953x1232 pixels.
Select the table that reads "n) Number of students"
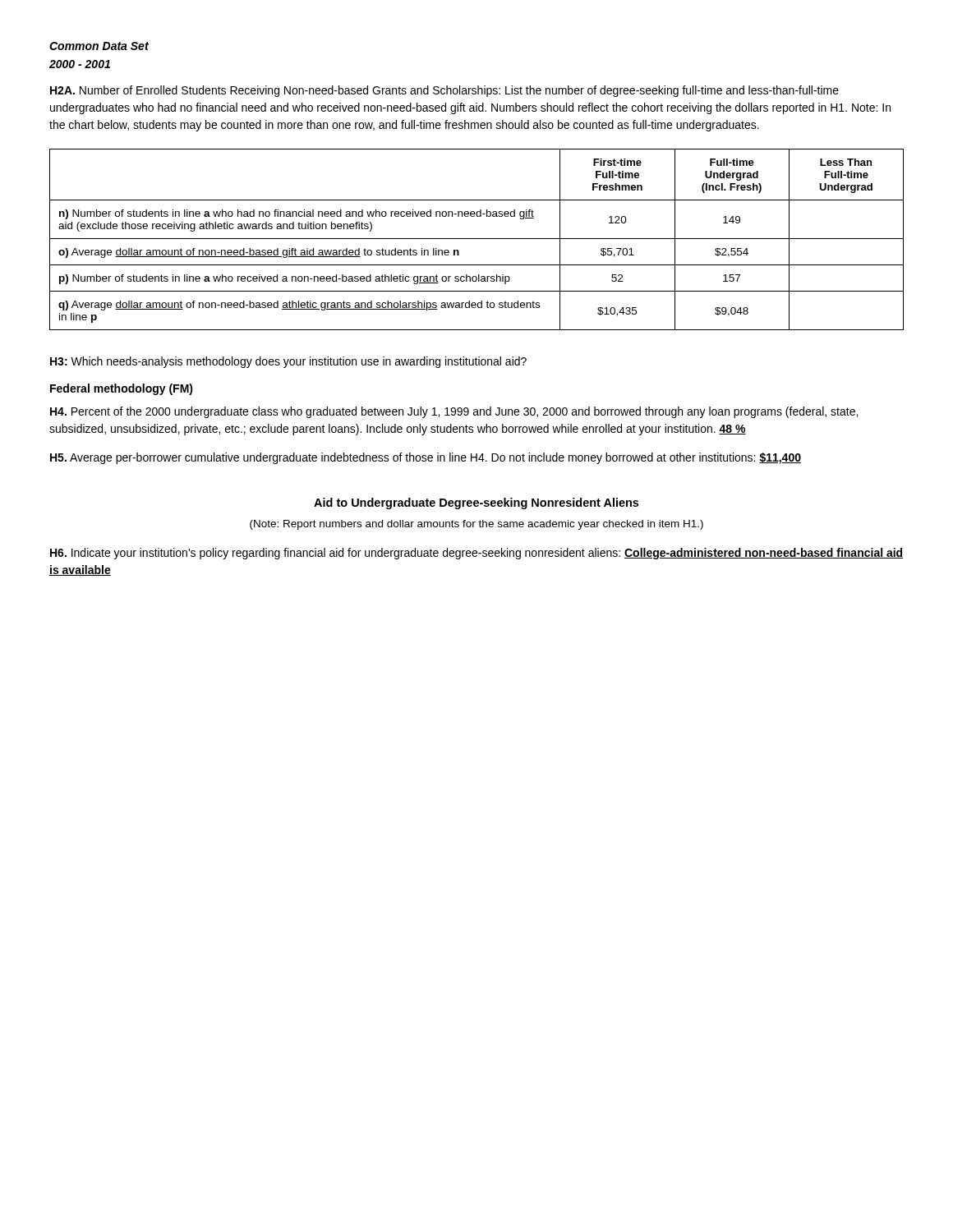[x=476, y=239]
